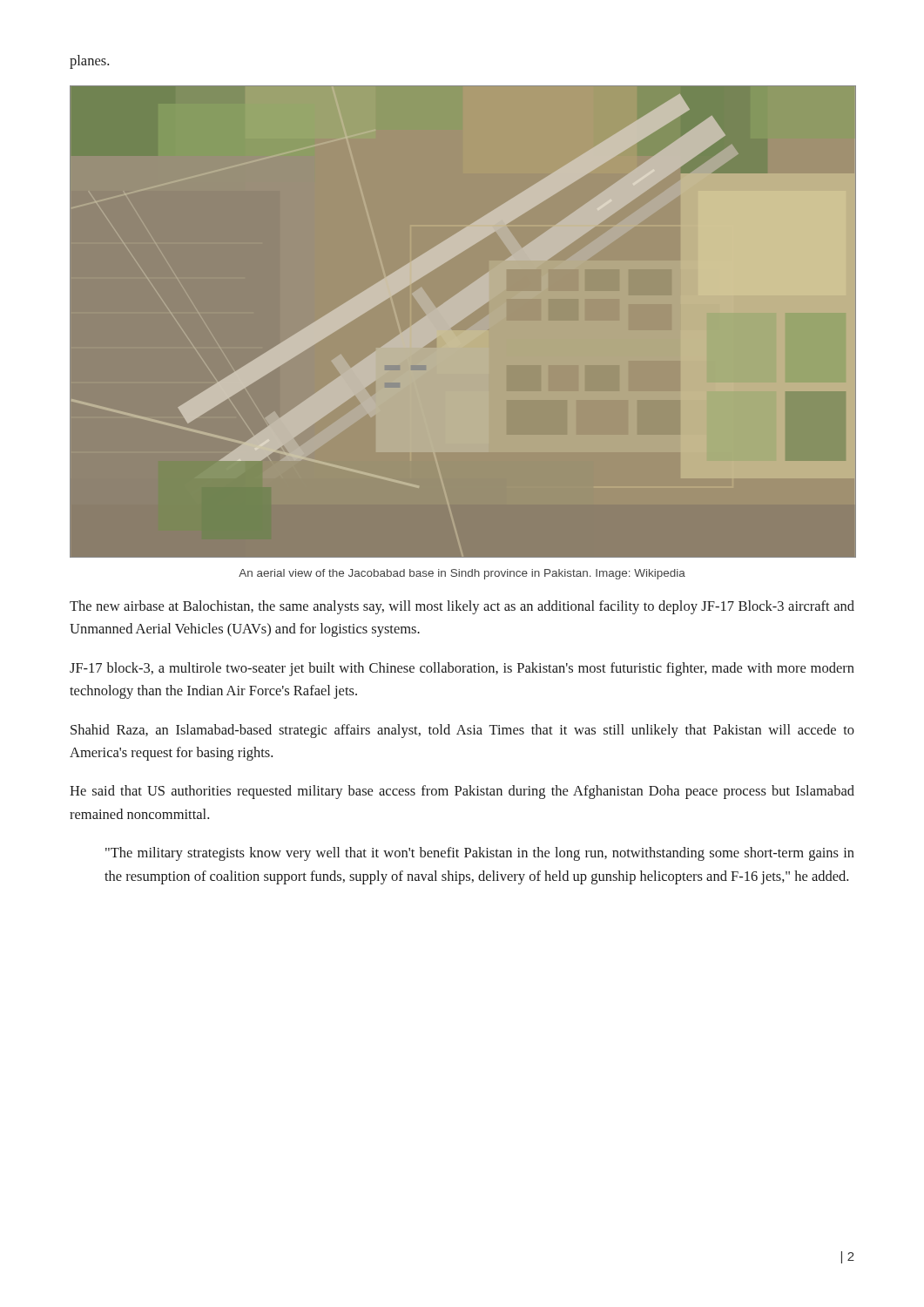Navigate to the element starting "The new airbase at Balochistan, the same analysts"
This screenshot has width=924, height=1307.
[462, 617]
